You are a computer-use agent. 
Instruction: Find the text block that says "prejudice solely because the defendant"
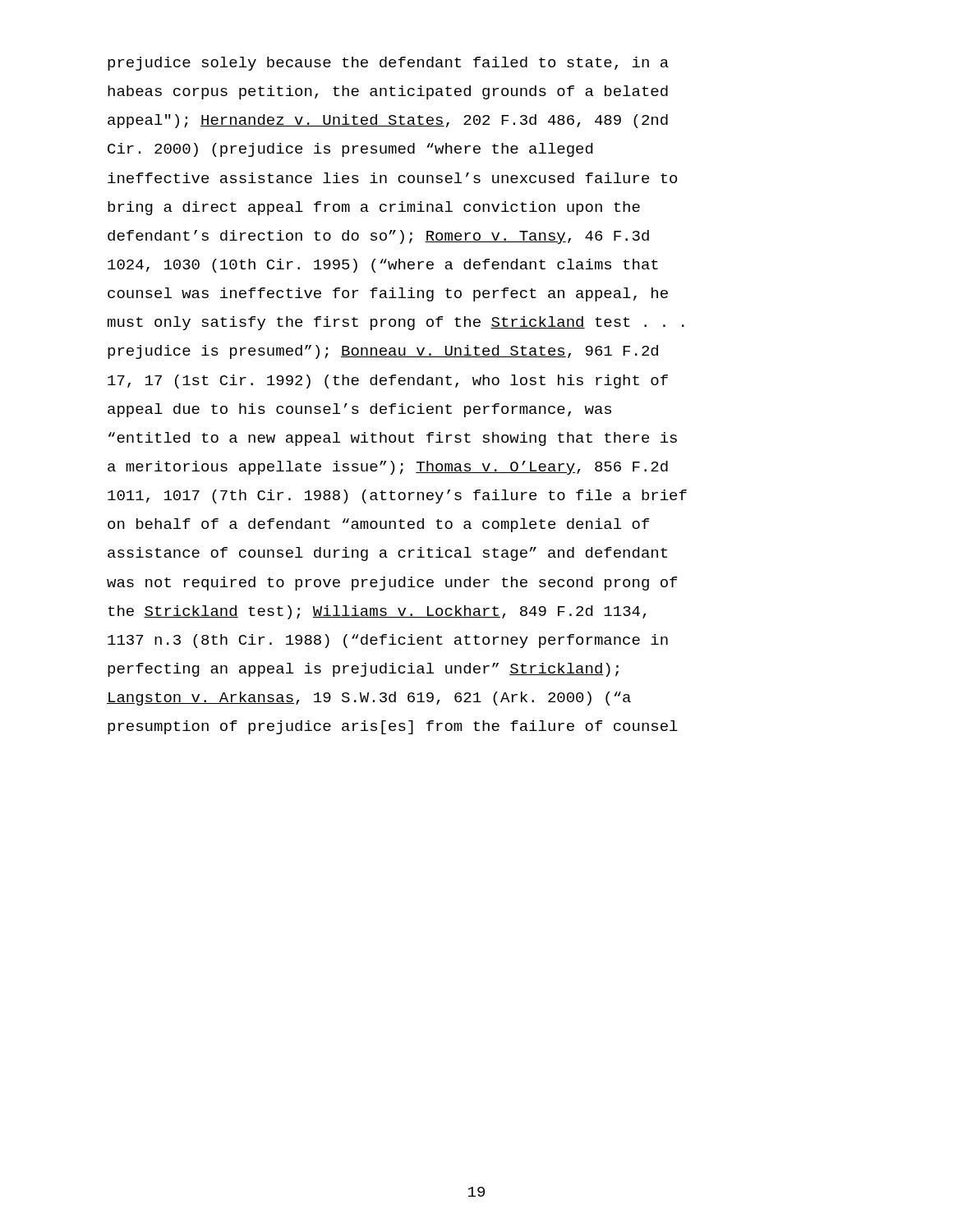click(476, 396)
